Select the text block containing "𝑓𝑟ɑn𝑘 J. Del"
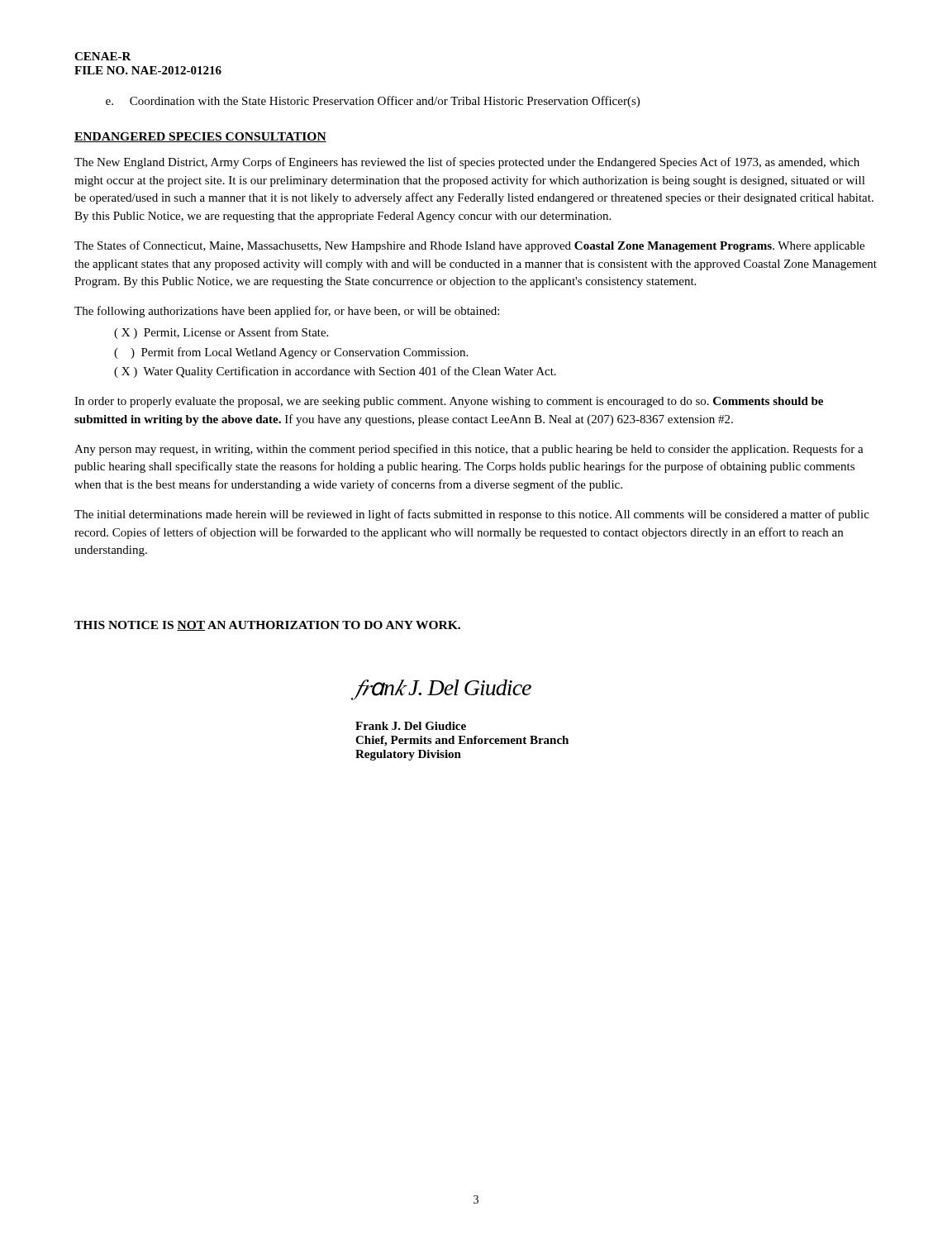 coord(443,689)
